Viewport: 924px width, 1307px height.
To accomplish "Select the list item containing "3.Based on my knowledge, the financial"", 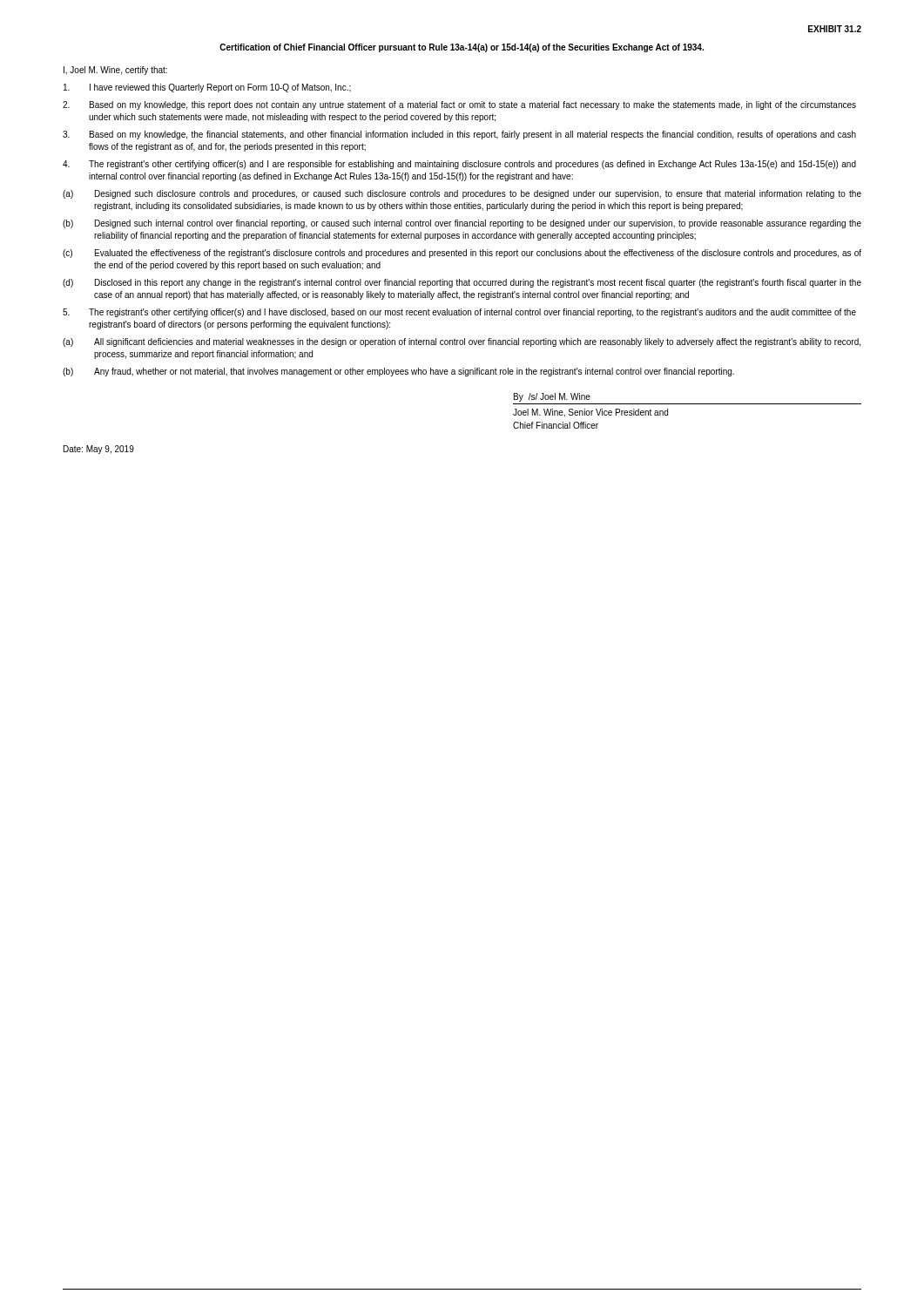I will click(459, 141).
